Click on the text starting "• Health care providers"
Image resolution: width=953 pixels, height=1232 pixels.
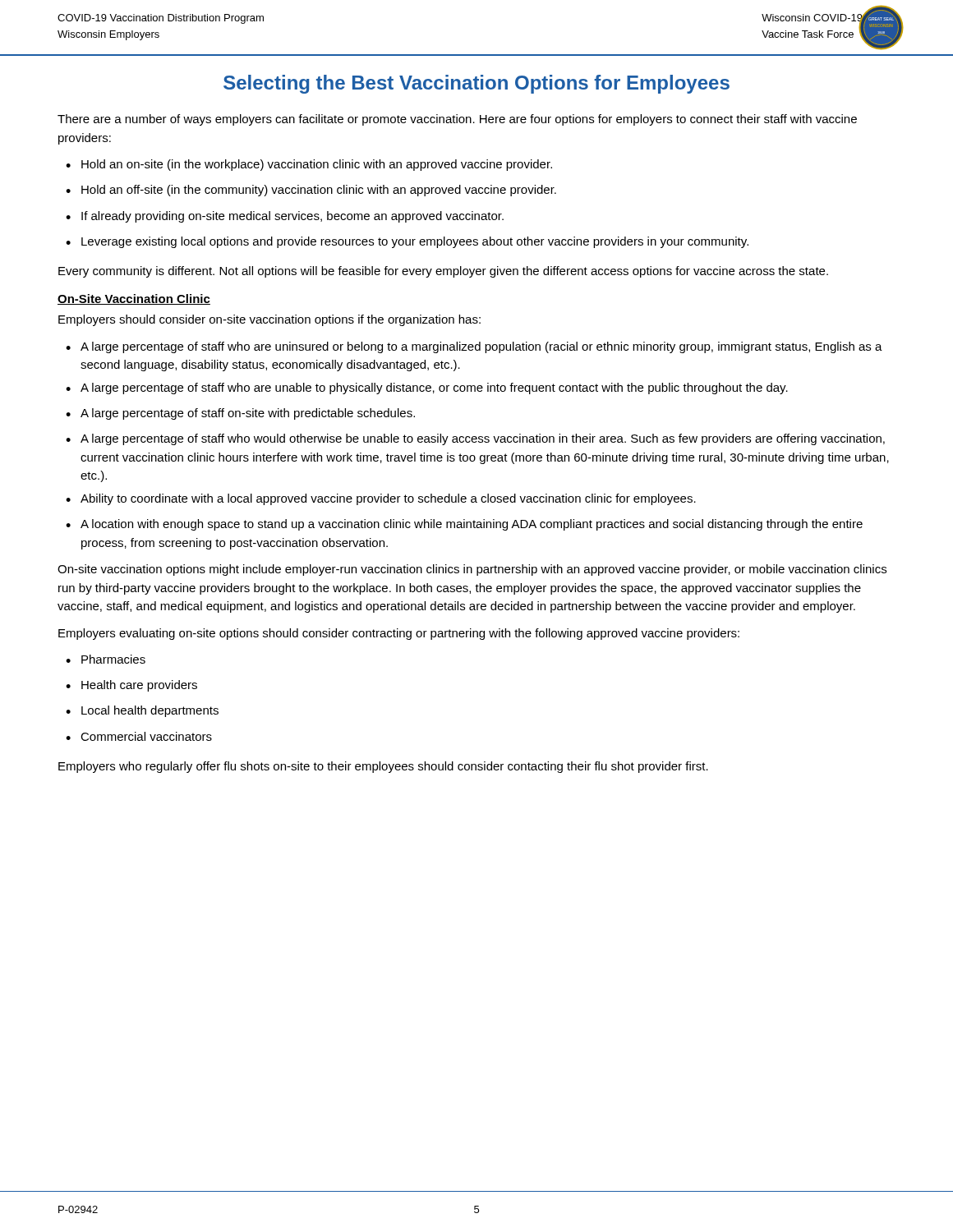131,686
